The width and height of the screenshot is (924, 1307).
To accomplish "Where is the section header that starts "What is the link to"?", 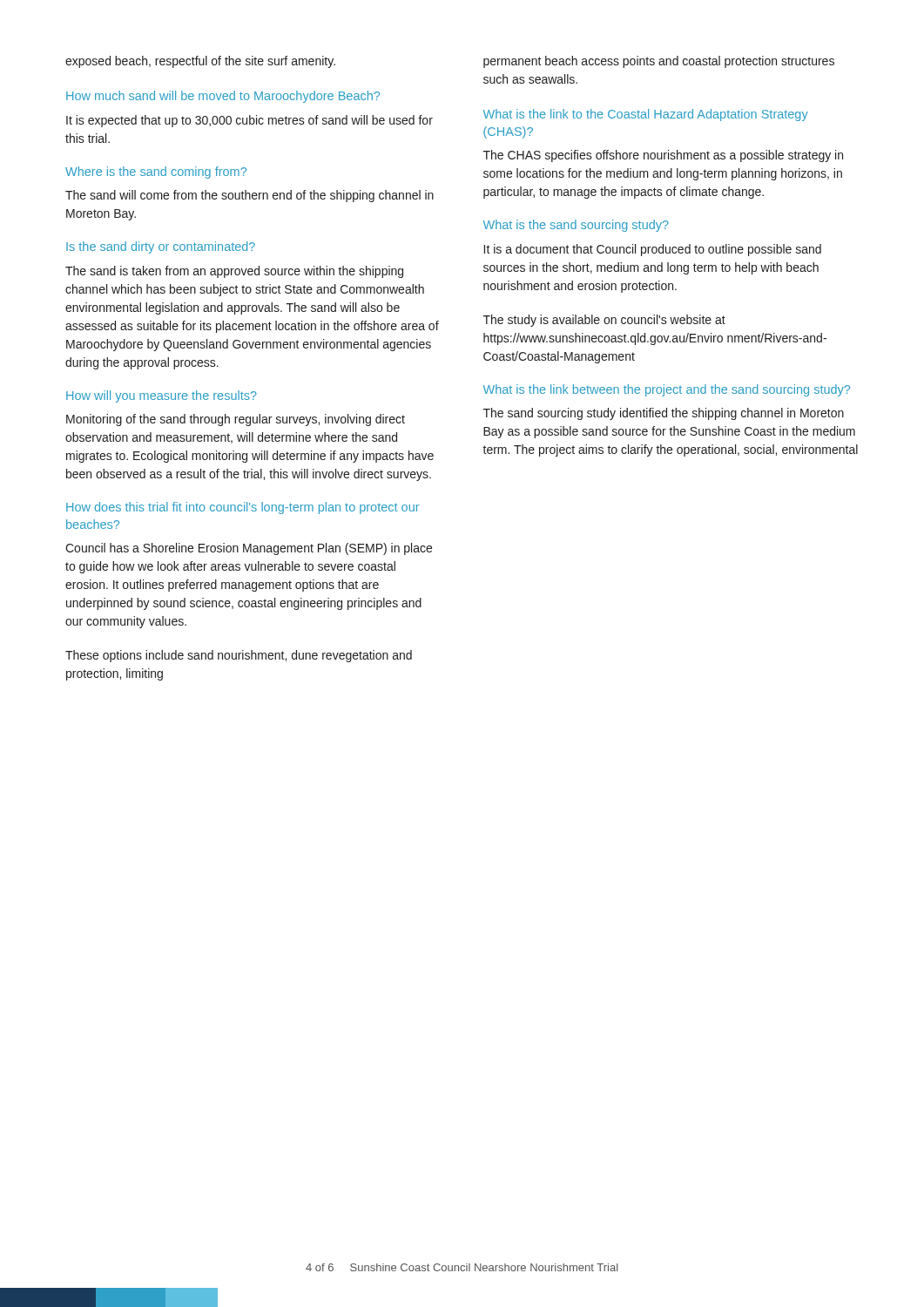I will click(x=671, y=123).
